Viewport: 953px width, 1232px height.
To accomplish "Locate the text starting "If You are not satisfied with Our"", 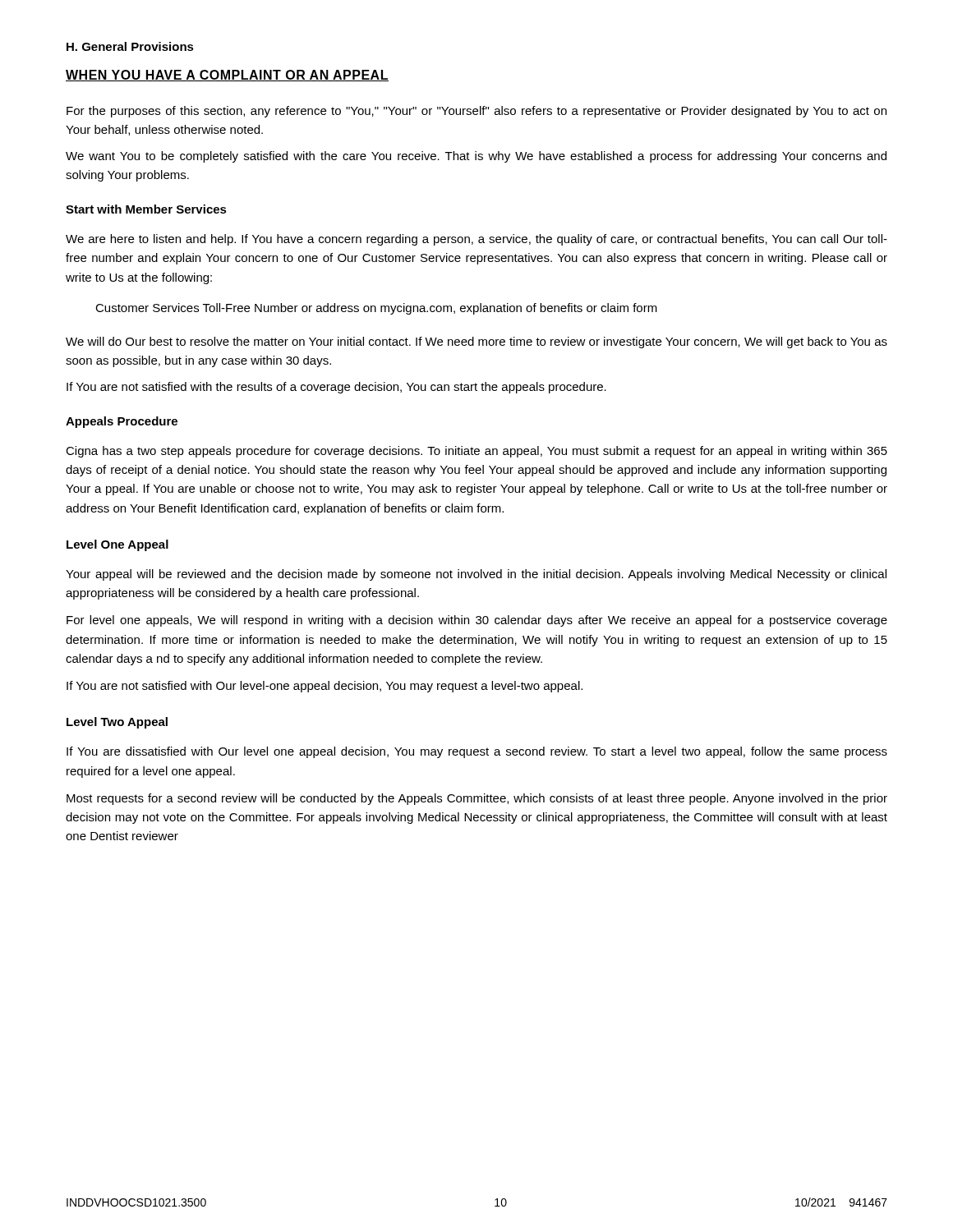I will [325, 685].
